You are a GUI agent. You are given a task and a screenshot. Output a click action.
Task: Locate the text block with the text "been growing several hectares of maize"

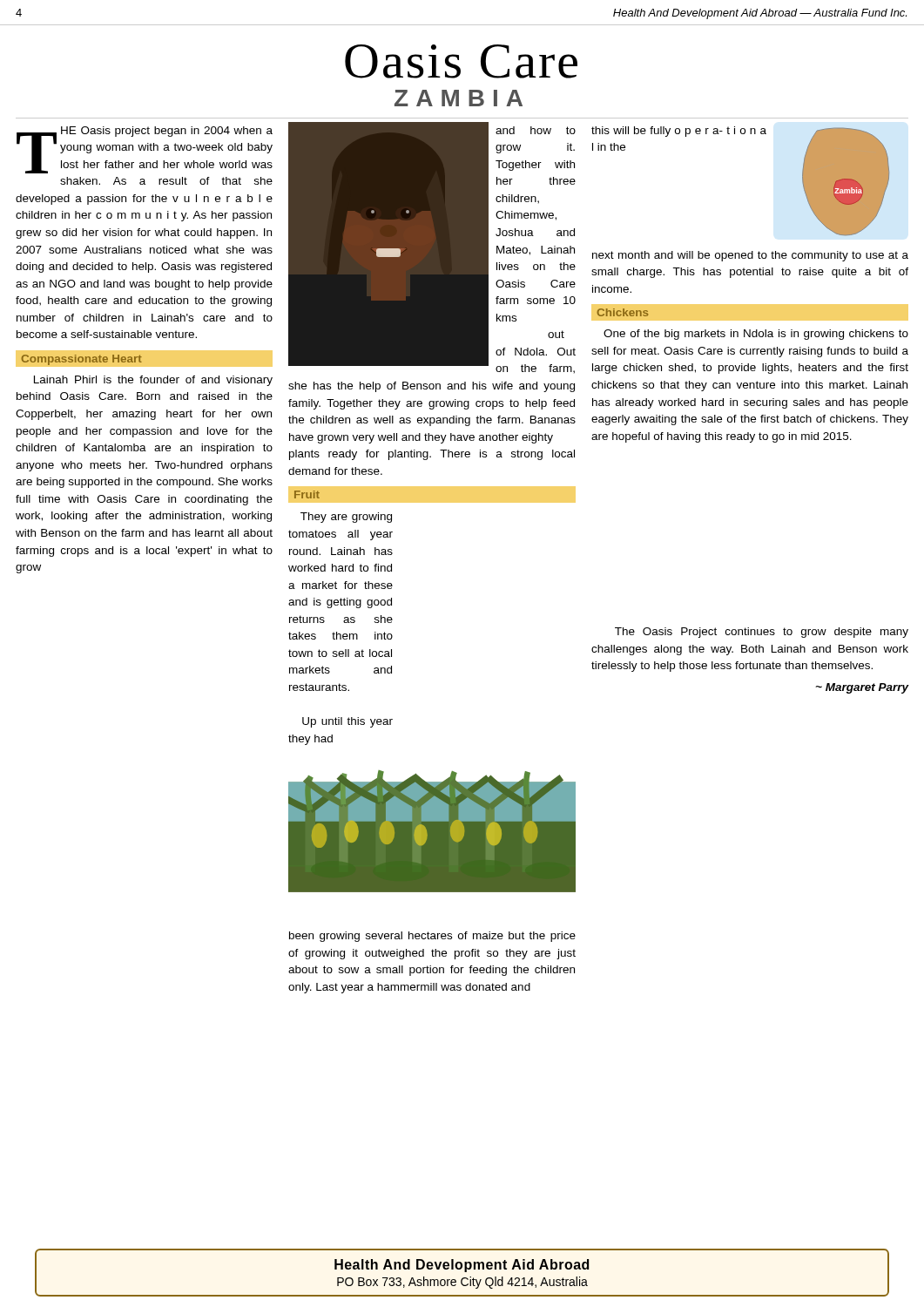[x=432, y=961]
